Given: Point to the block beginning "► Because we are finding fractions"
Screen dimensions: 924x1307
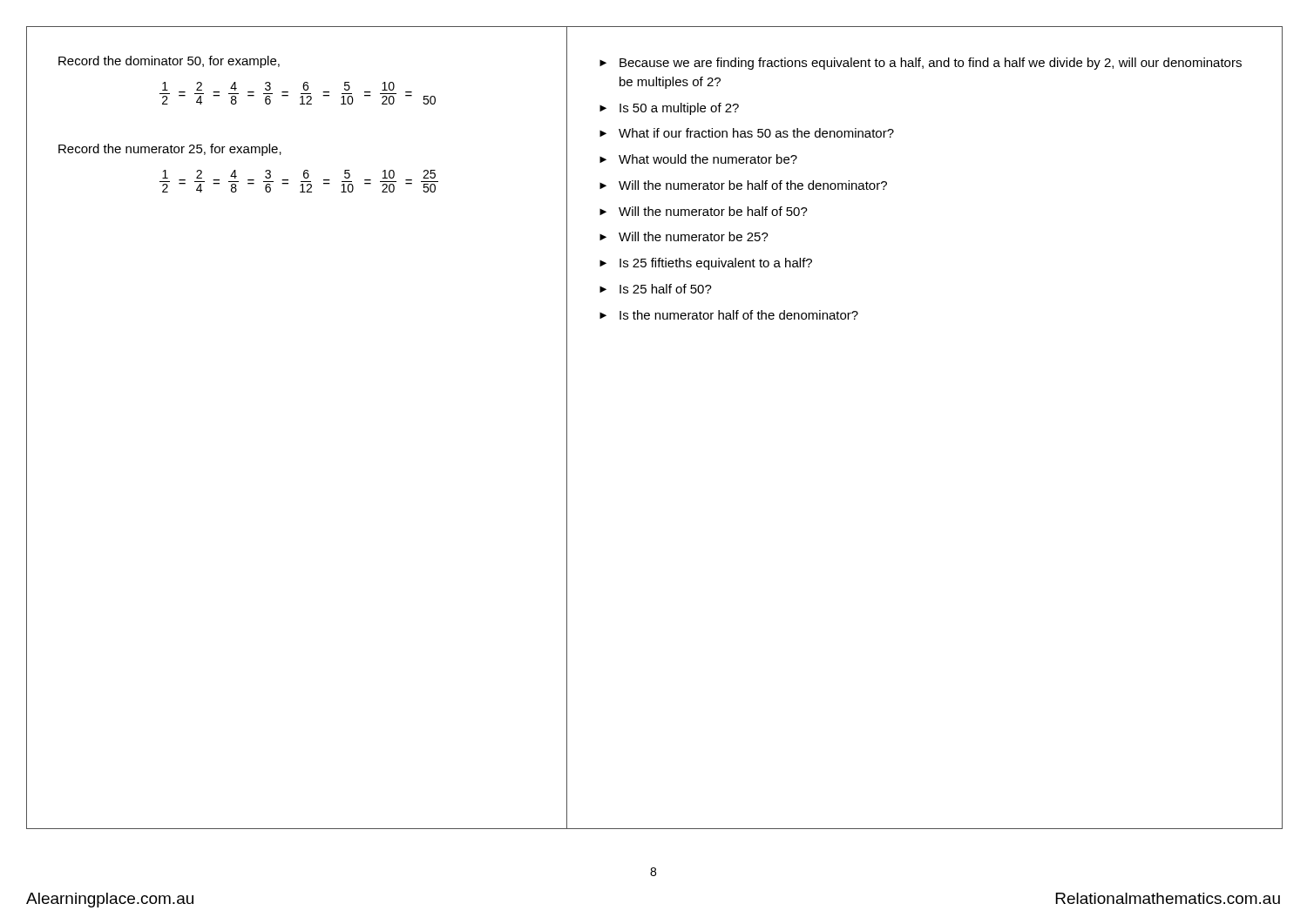Looking at the screenshot, I should click(924, 72).
